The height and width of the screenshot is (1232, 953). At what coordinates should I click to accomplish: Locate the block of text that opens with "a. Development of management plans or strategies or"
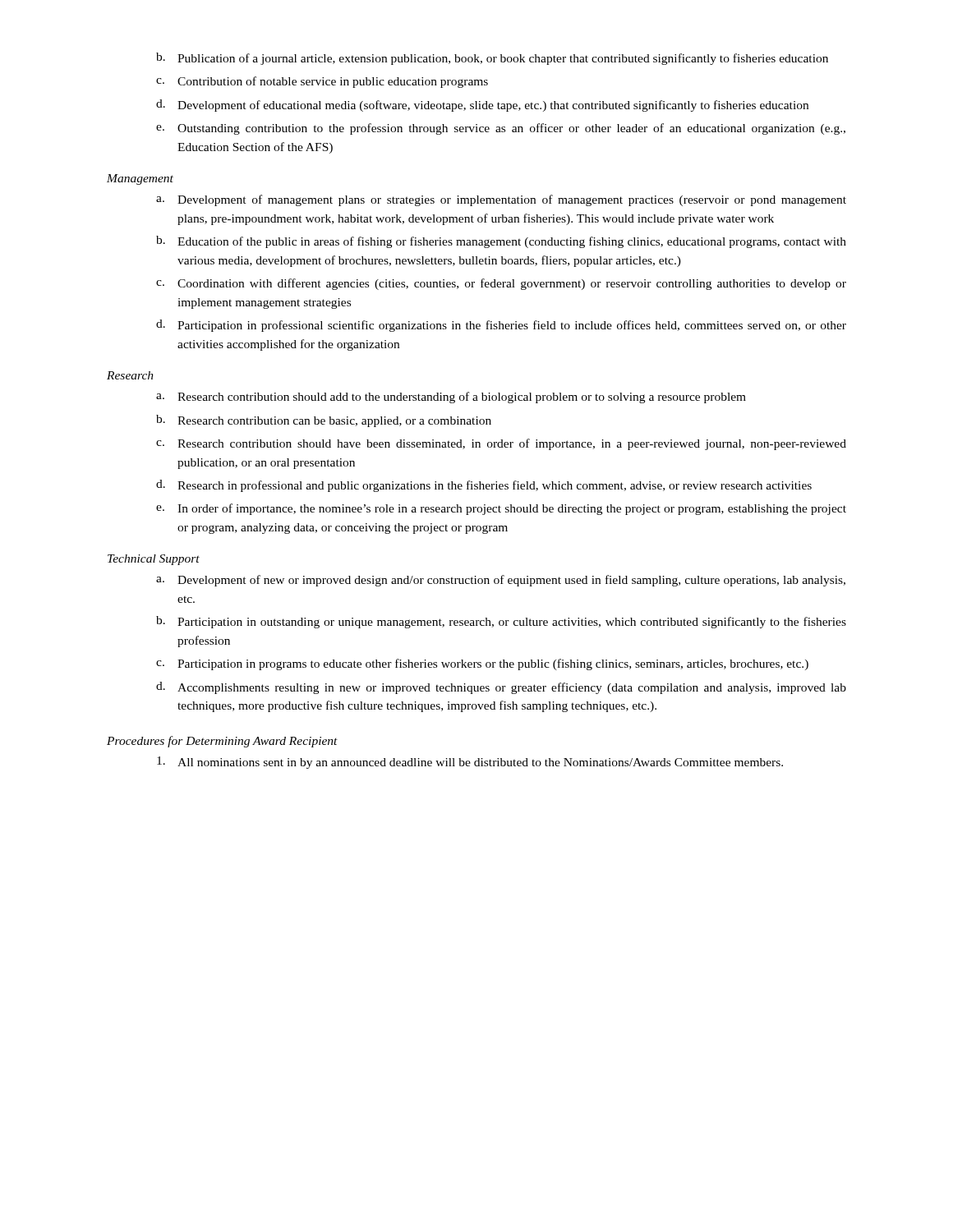point(501,209)
